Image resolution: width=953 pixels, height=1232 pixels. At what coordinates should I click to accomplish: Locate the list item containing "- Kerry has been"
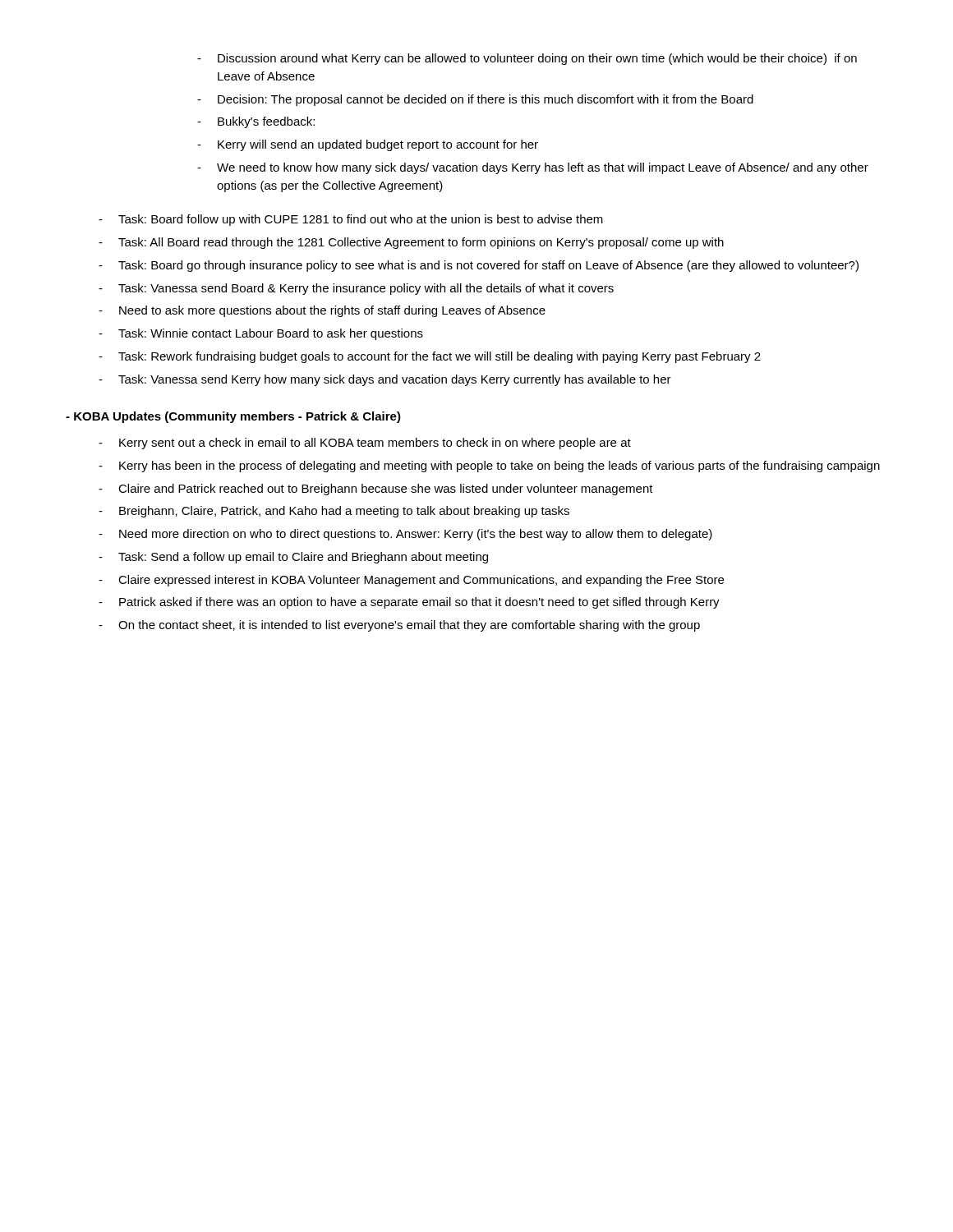[x=493, y=465]
